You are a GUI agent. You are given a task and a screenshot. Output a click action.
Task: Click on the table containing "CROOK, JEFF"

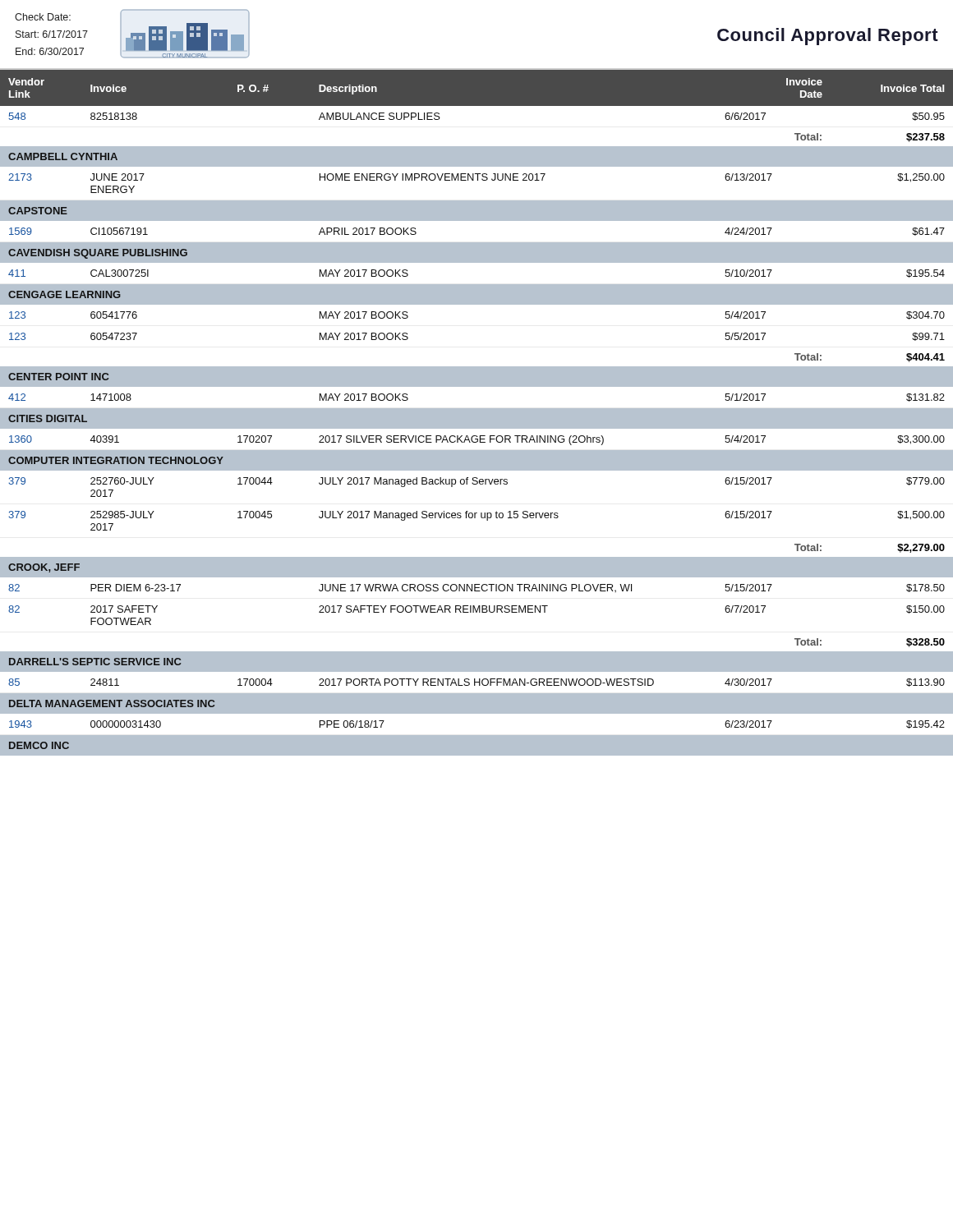[476, 413]
